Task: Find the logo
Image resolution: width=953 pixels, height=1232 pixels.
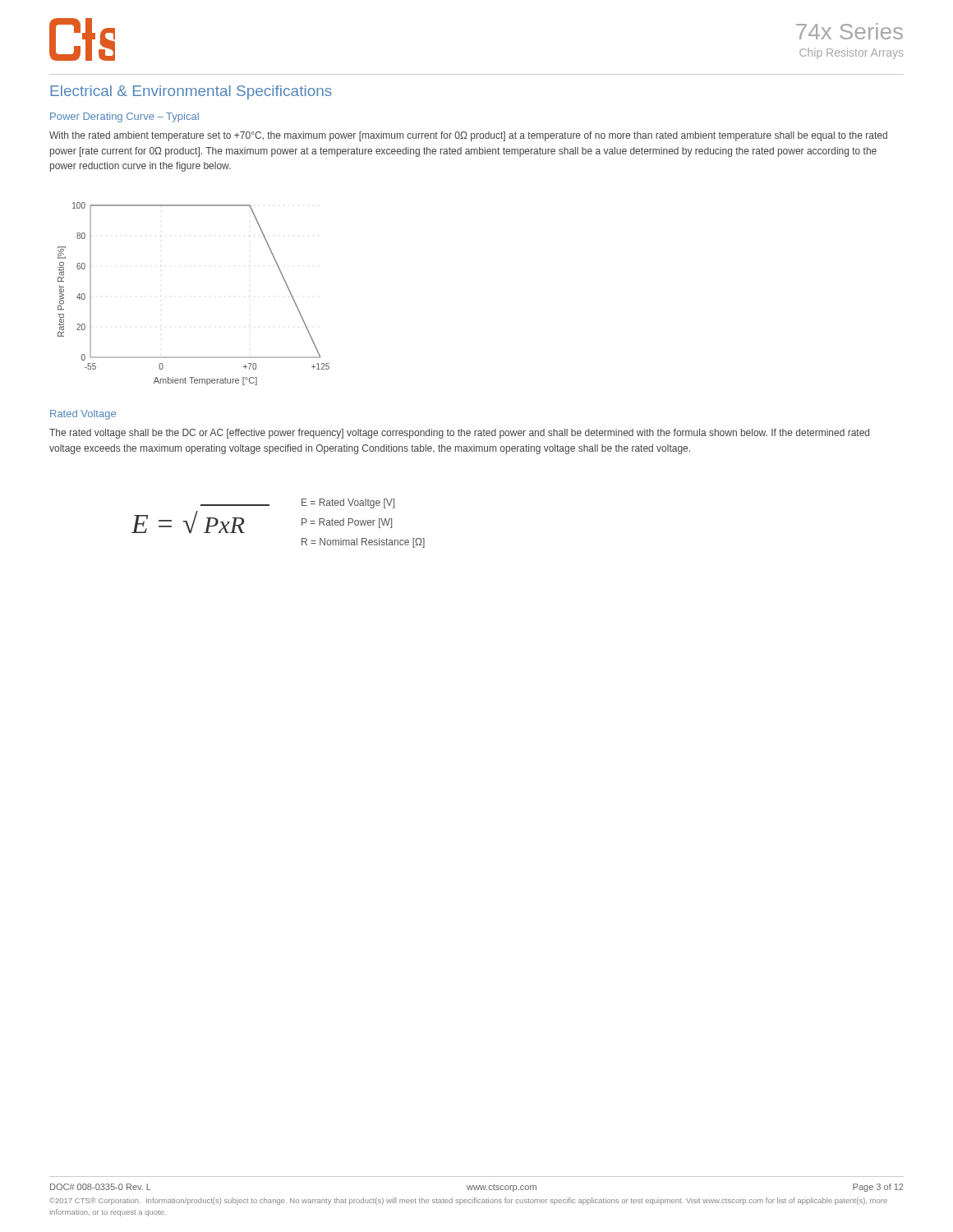Action: coord(82,43)
